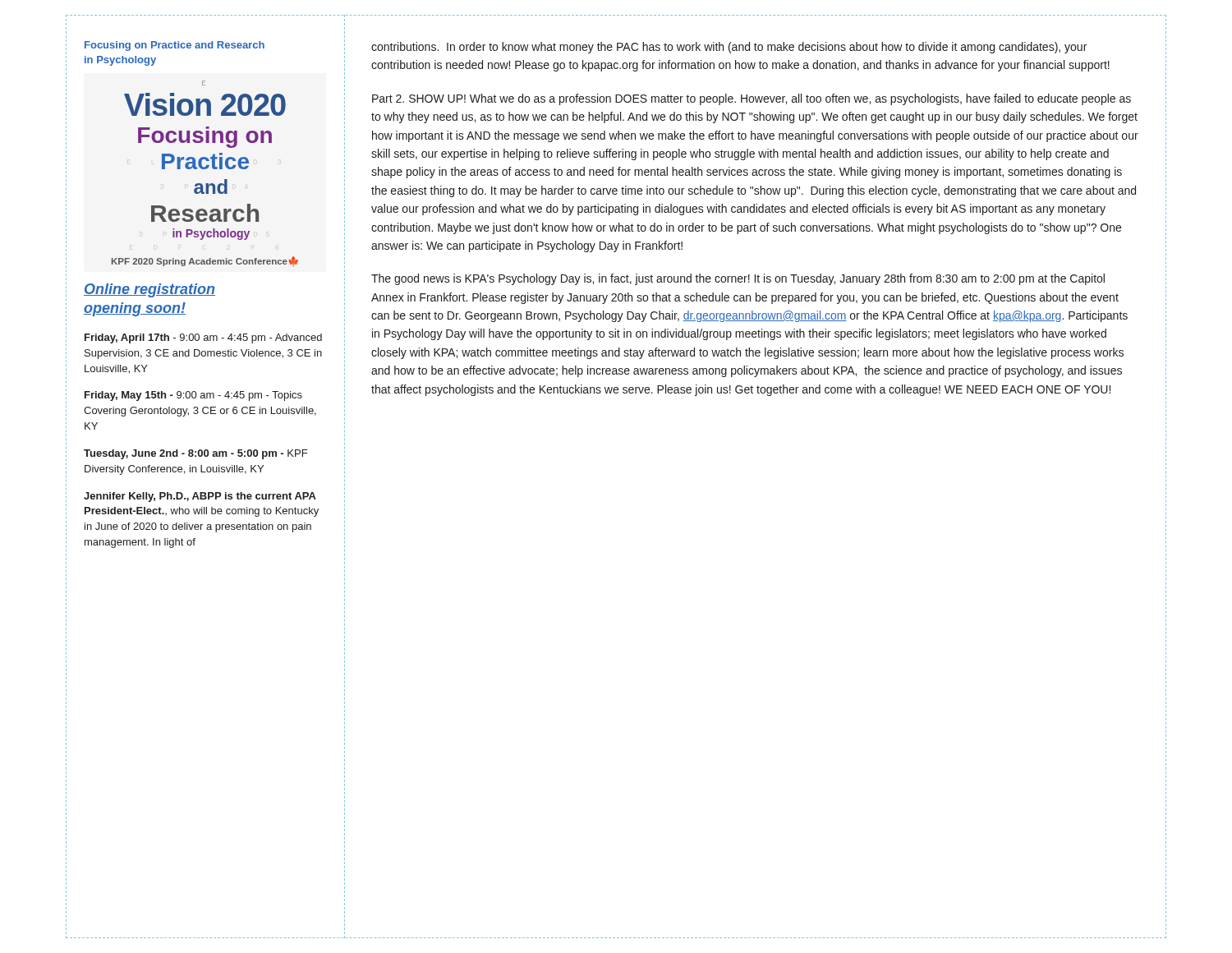Image resolution: width=1232 pixels, height=953 pixels.
Task: Find the block starting "Focusing on Practice and Researchin Psychology"
Action: tap(205, 52)
